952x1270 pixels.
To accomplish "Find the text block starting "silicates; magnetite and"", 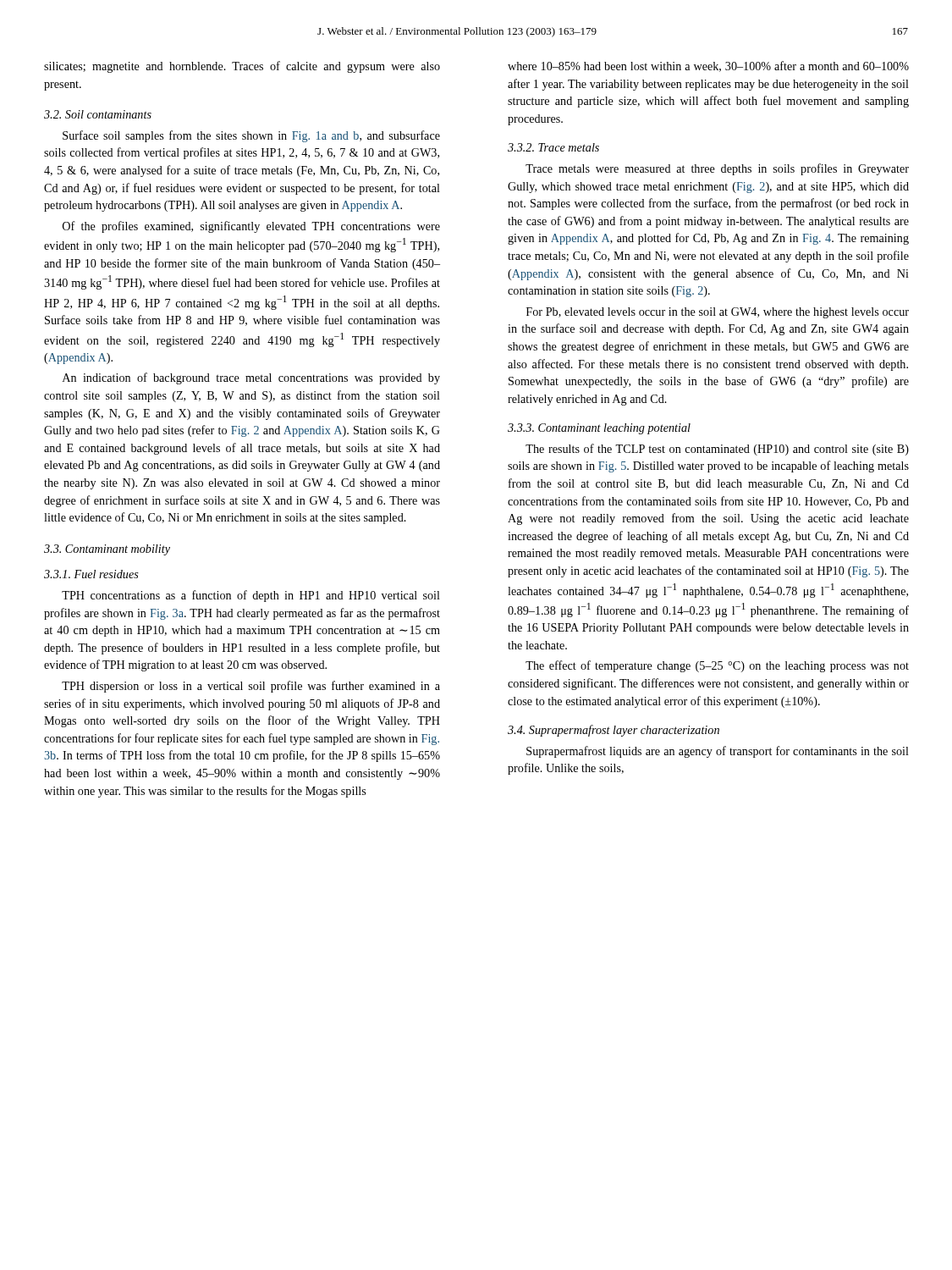I will coord(242,75).
